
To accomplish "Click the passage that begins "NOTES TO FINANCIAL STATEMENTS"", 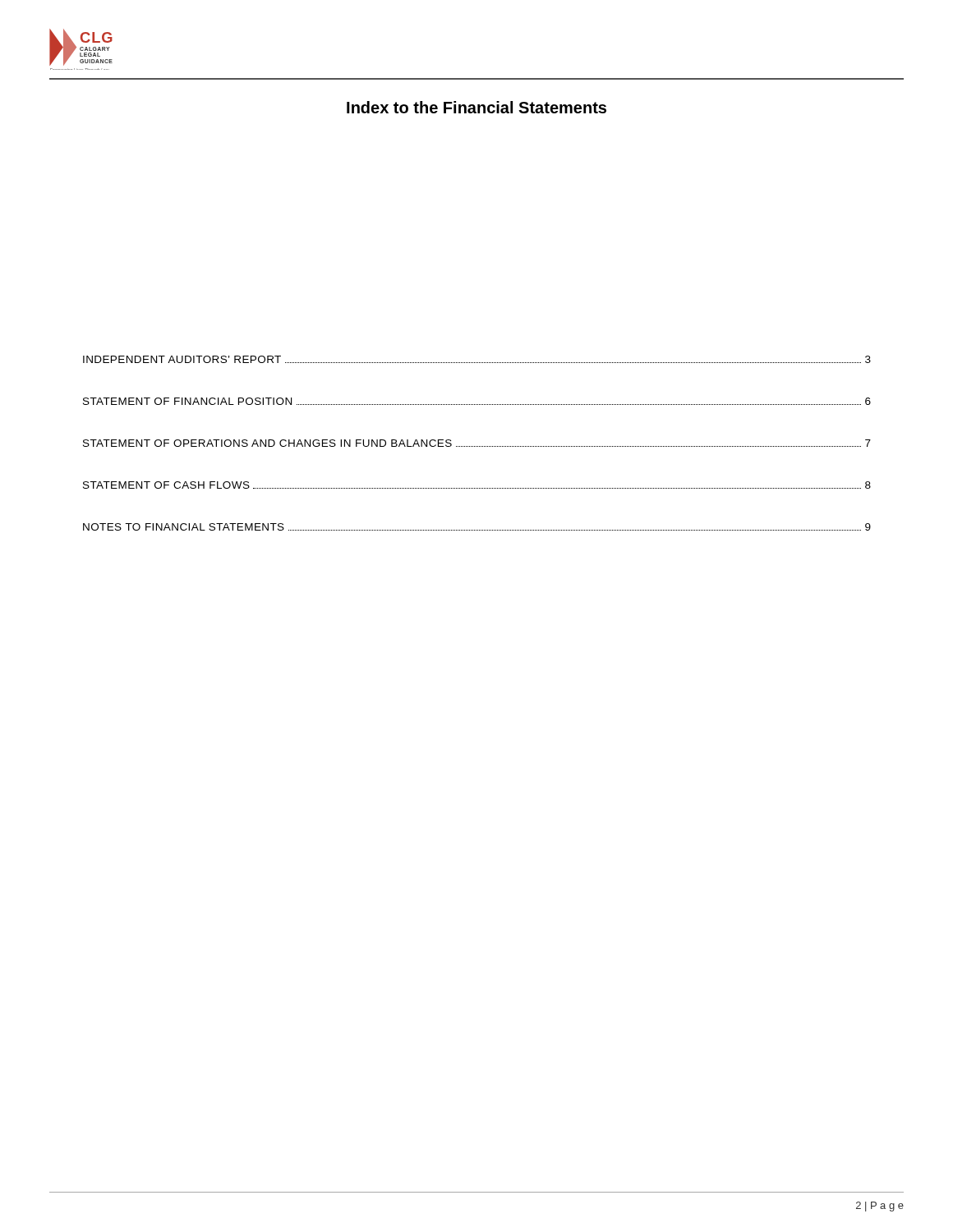I will pos(476,527).
